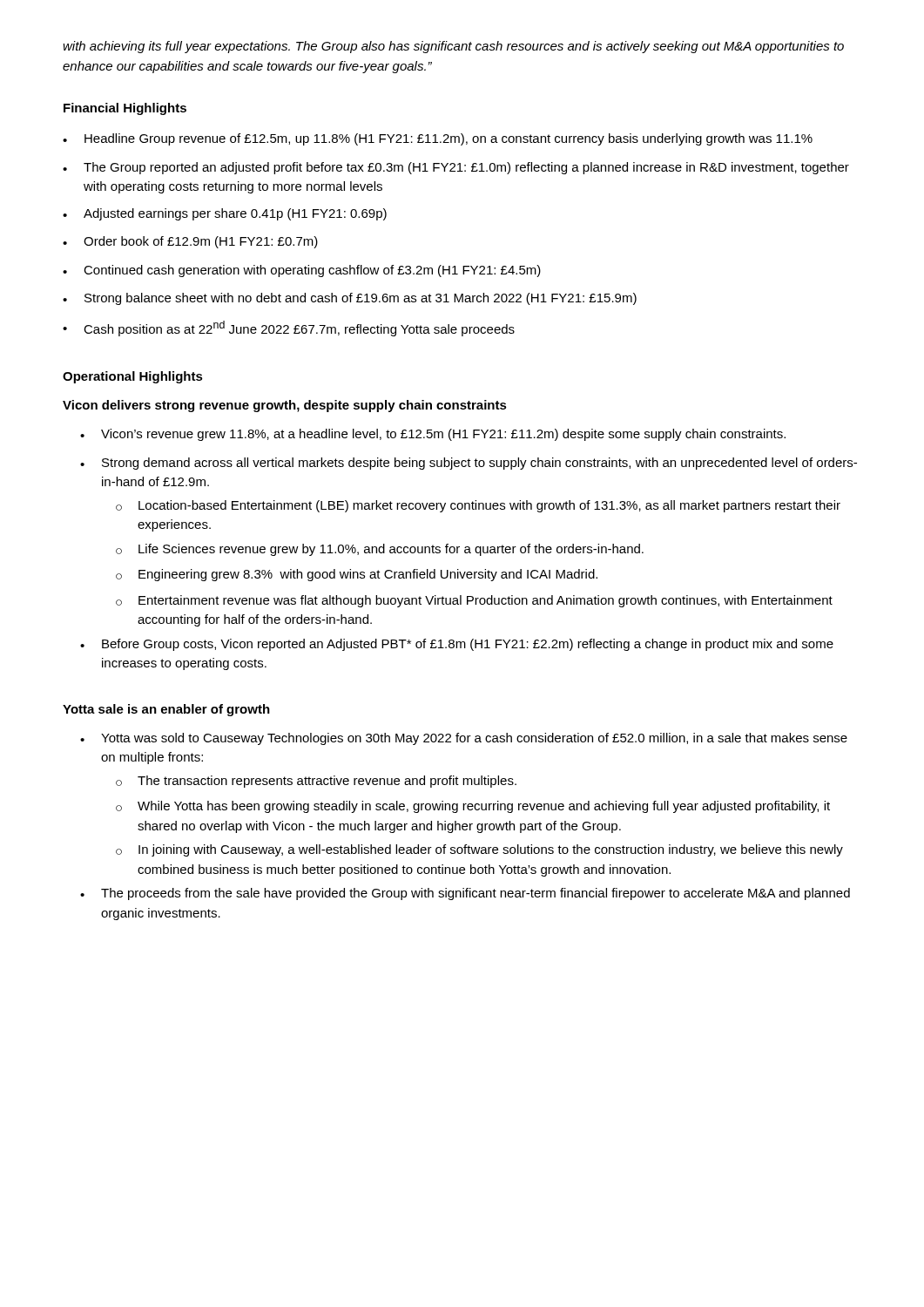Locate the text block containing "with achieving its full year"
Viewport: 924px width, 1307px height.
coord(453,56)
